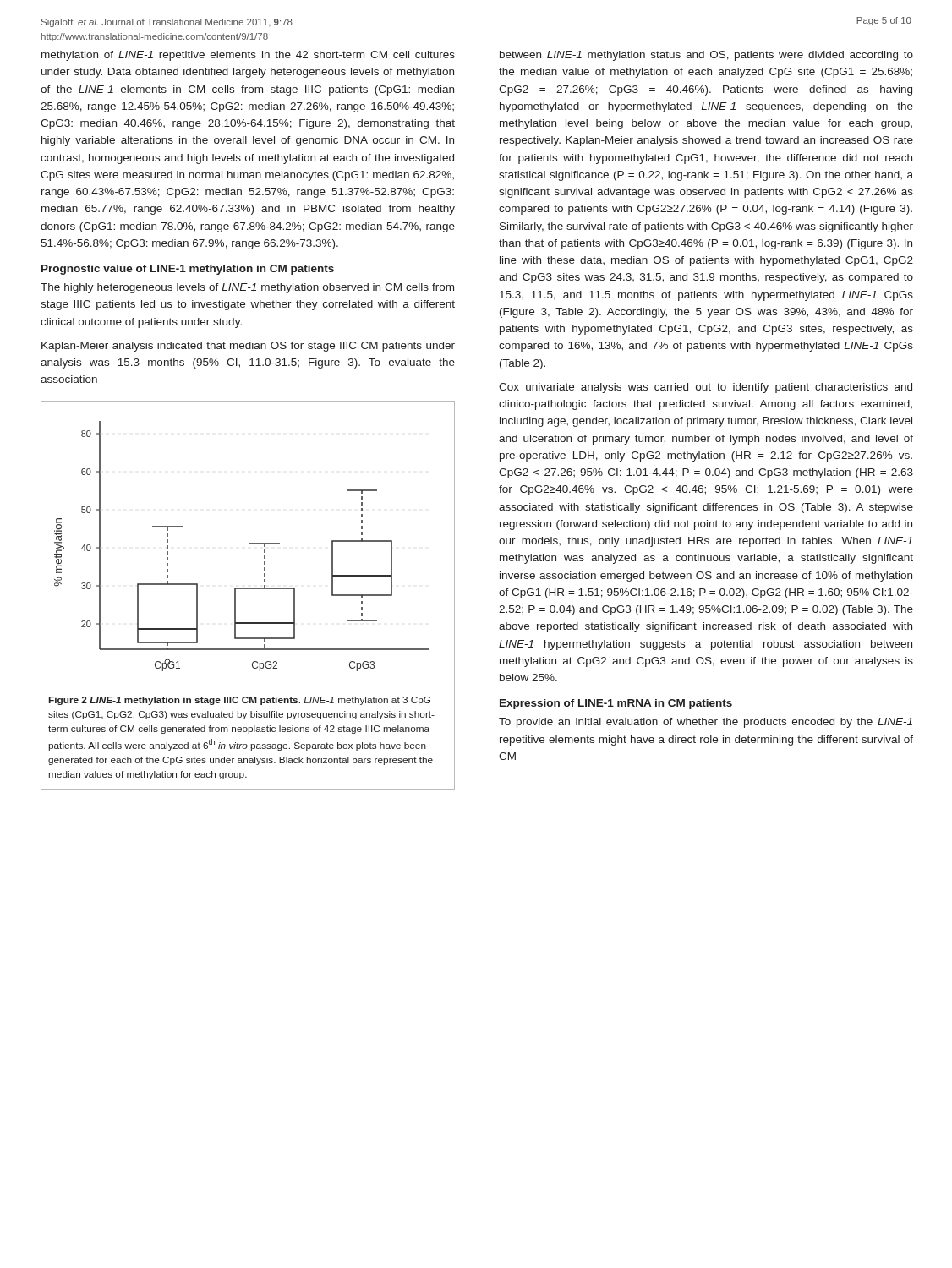Screen dimensions: 1268x952
Task: Locate the passage starting "Cox univariate analysis was"
Action: [x=706, y=533]
